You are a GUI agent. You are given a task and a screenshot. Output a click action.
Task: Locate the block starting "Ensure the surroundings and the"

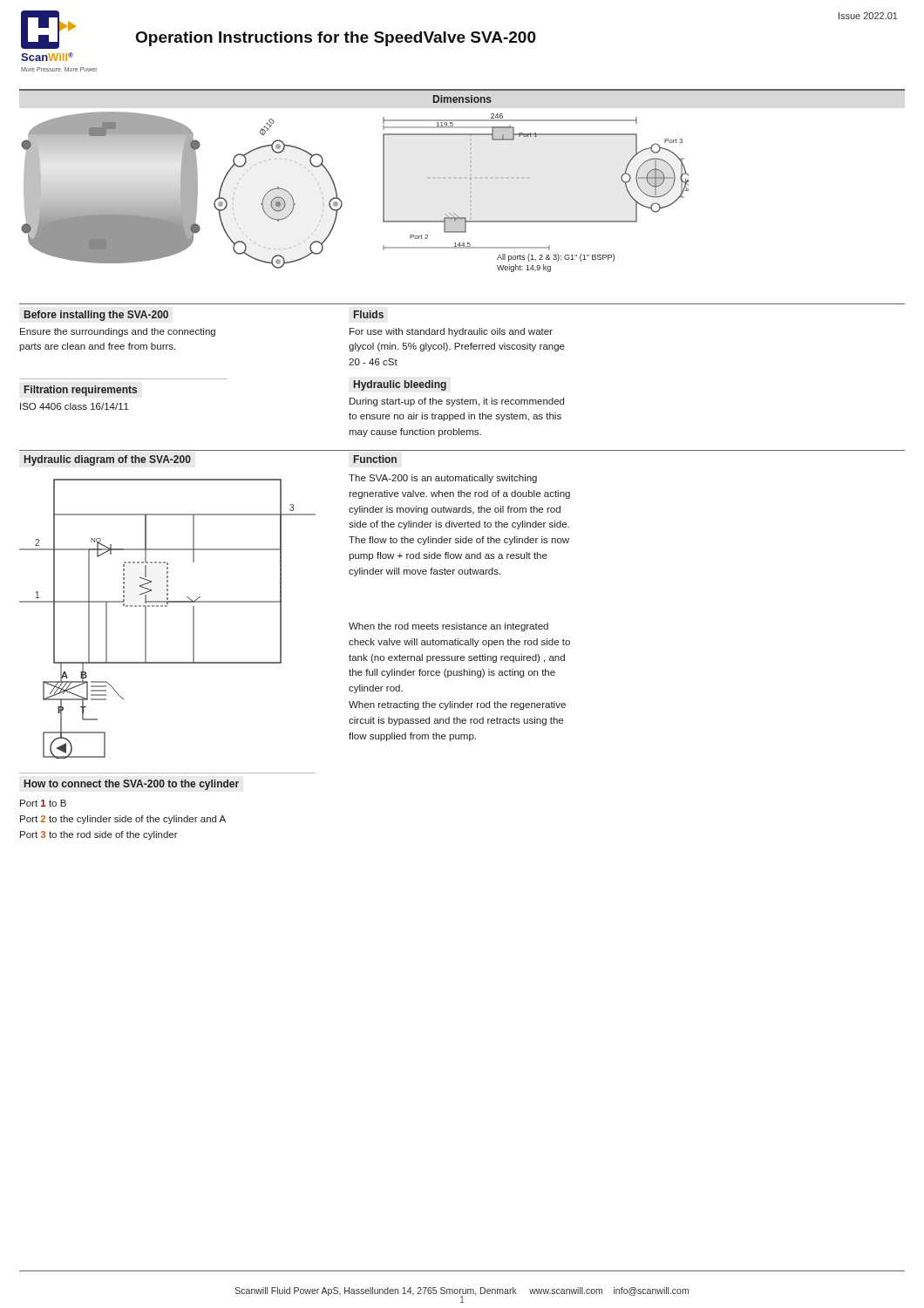118,339
